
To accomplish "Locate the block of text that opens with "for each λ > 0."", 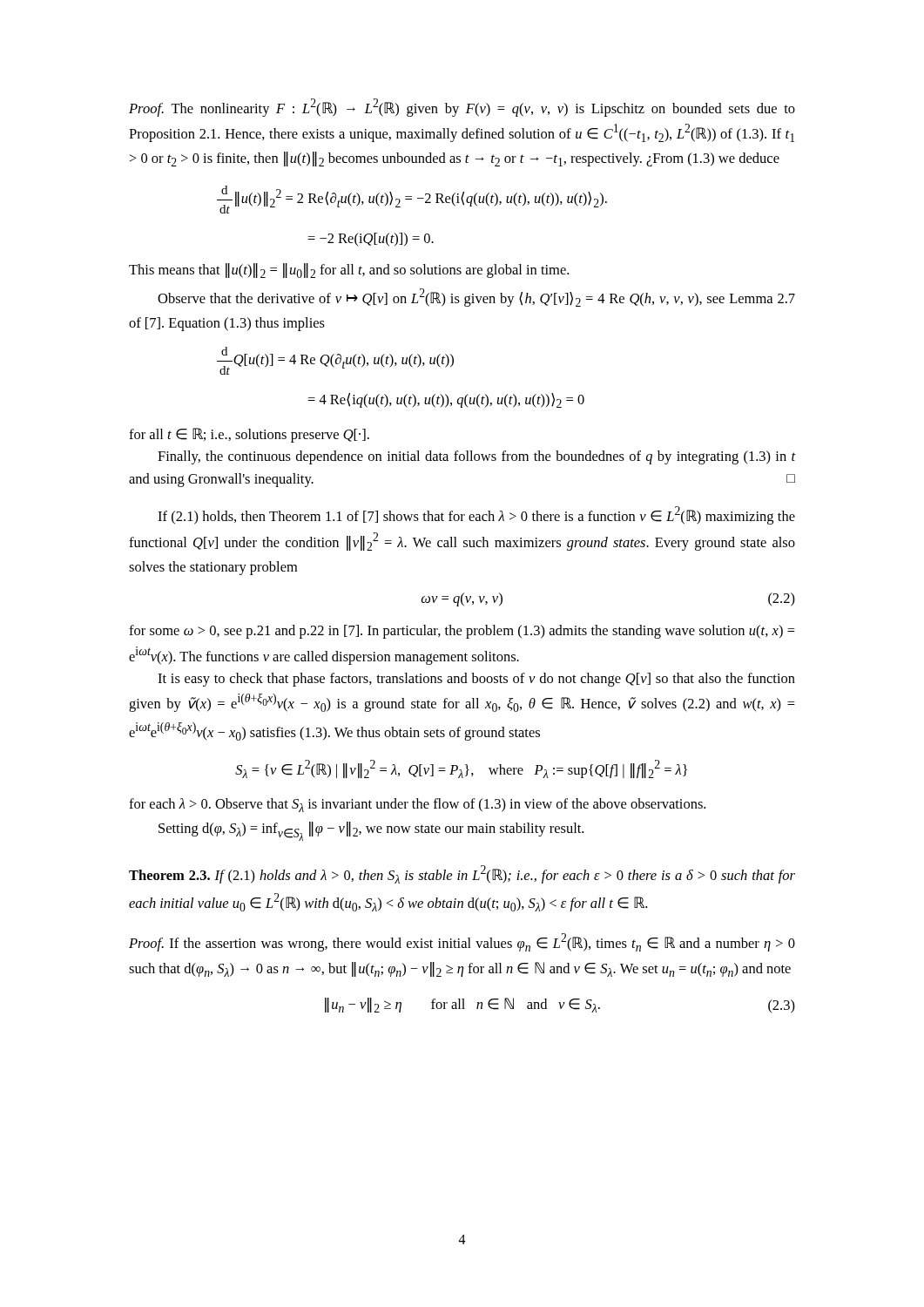I will tap(462, 819).
